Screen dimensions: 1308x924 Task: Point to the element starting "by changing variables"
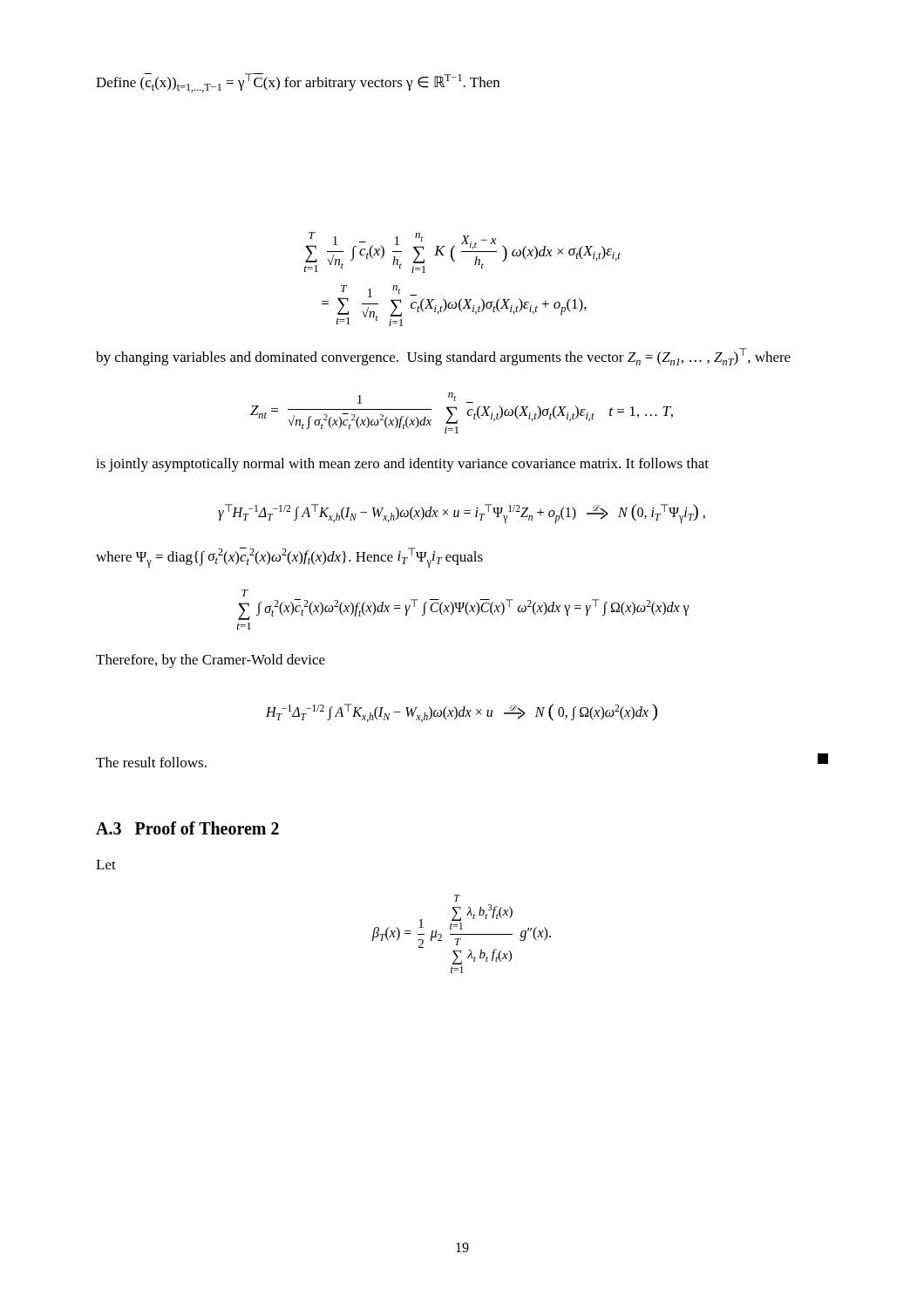443,357
